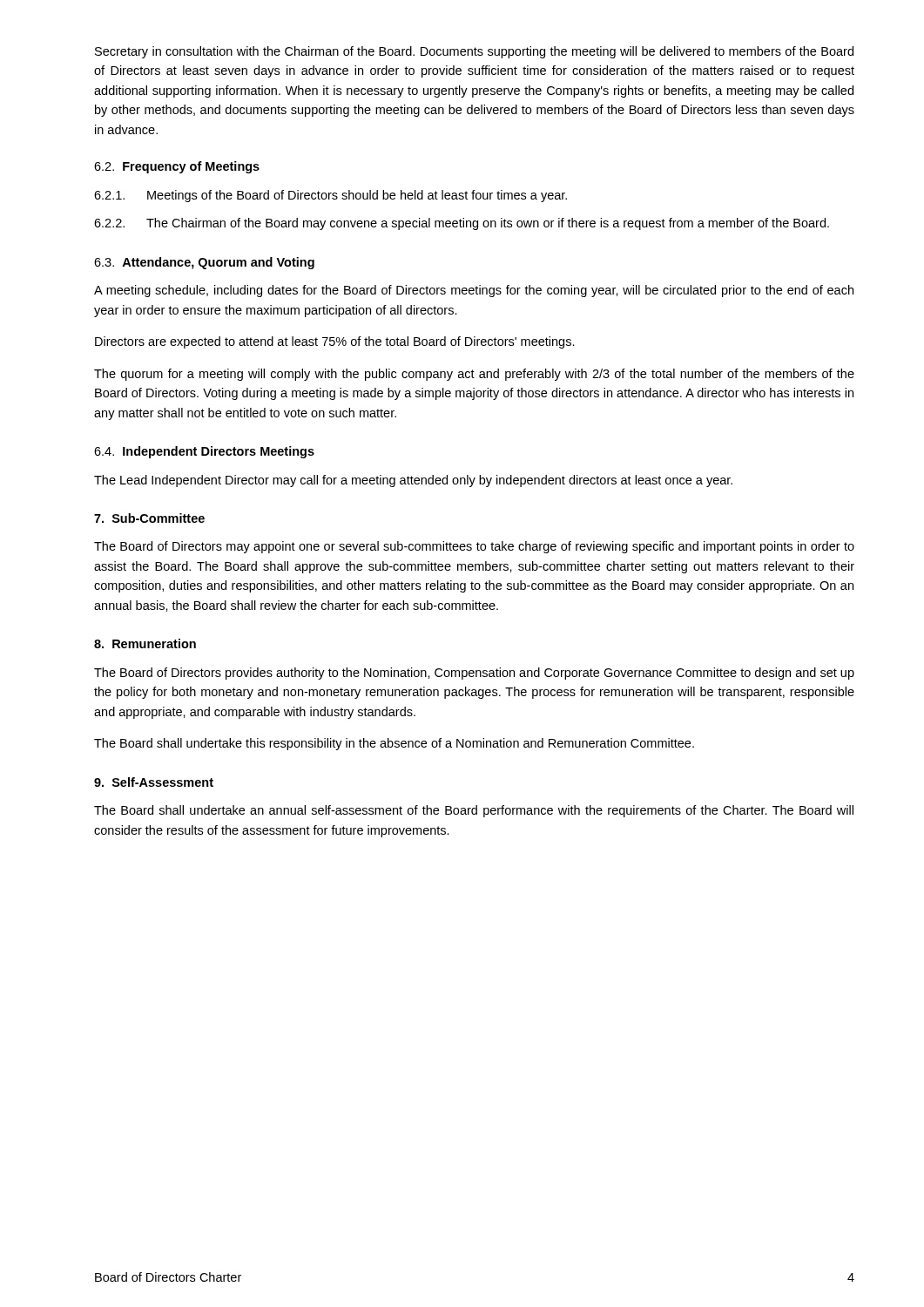Select the region starting "Secretary in consultation with"

click(x=474, y=91)
